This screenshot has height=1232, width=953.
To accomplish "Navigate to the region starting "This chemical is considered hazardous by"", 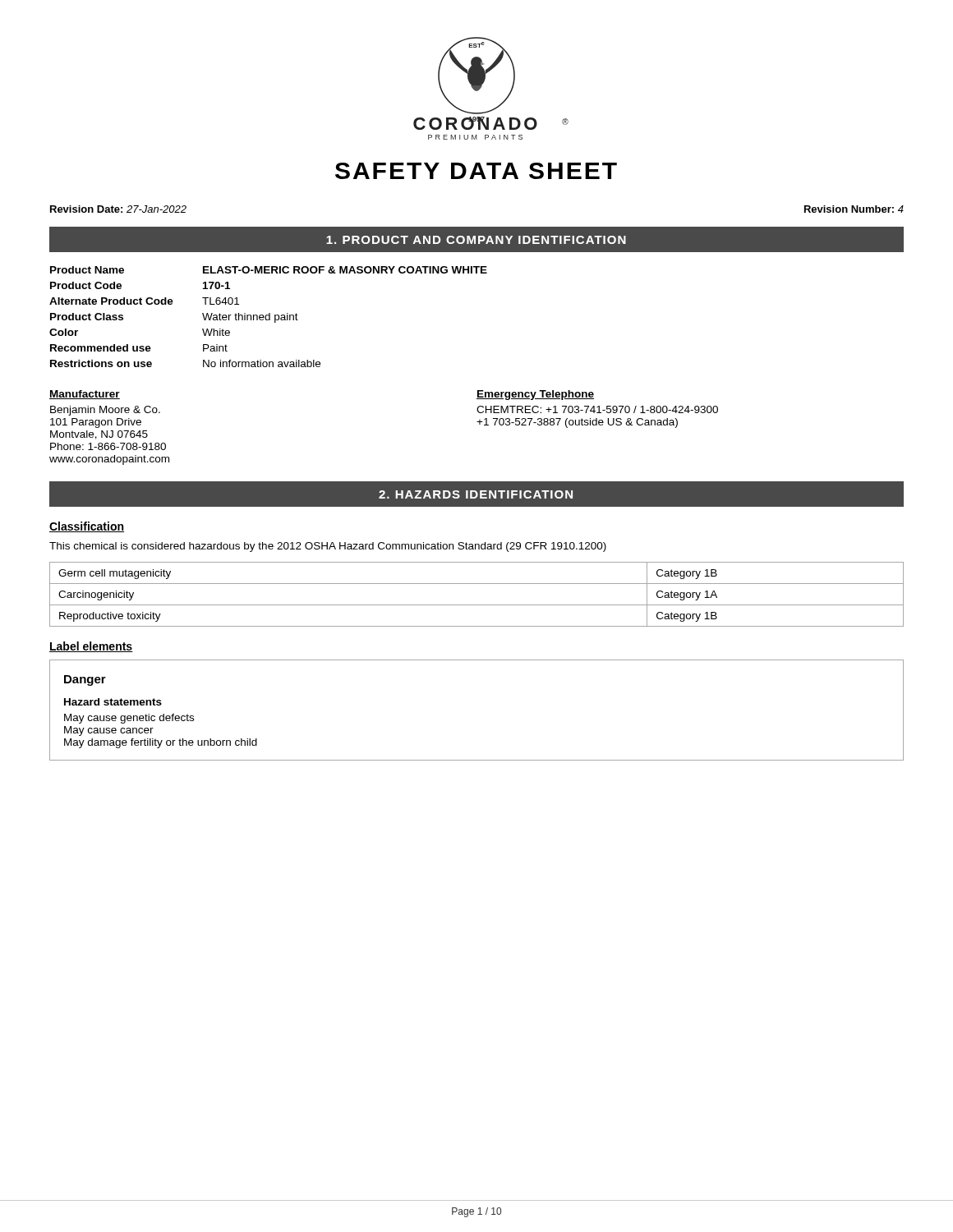I will point(328,546).
